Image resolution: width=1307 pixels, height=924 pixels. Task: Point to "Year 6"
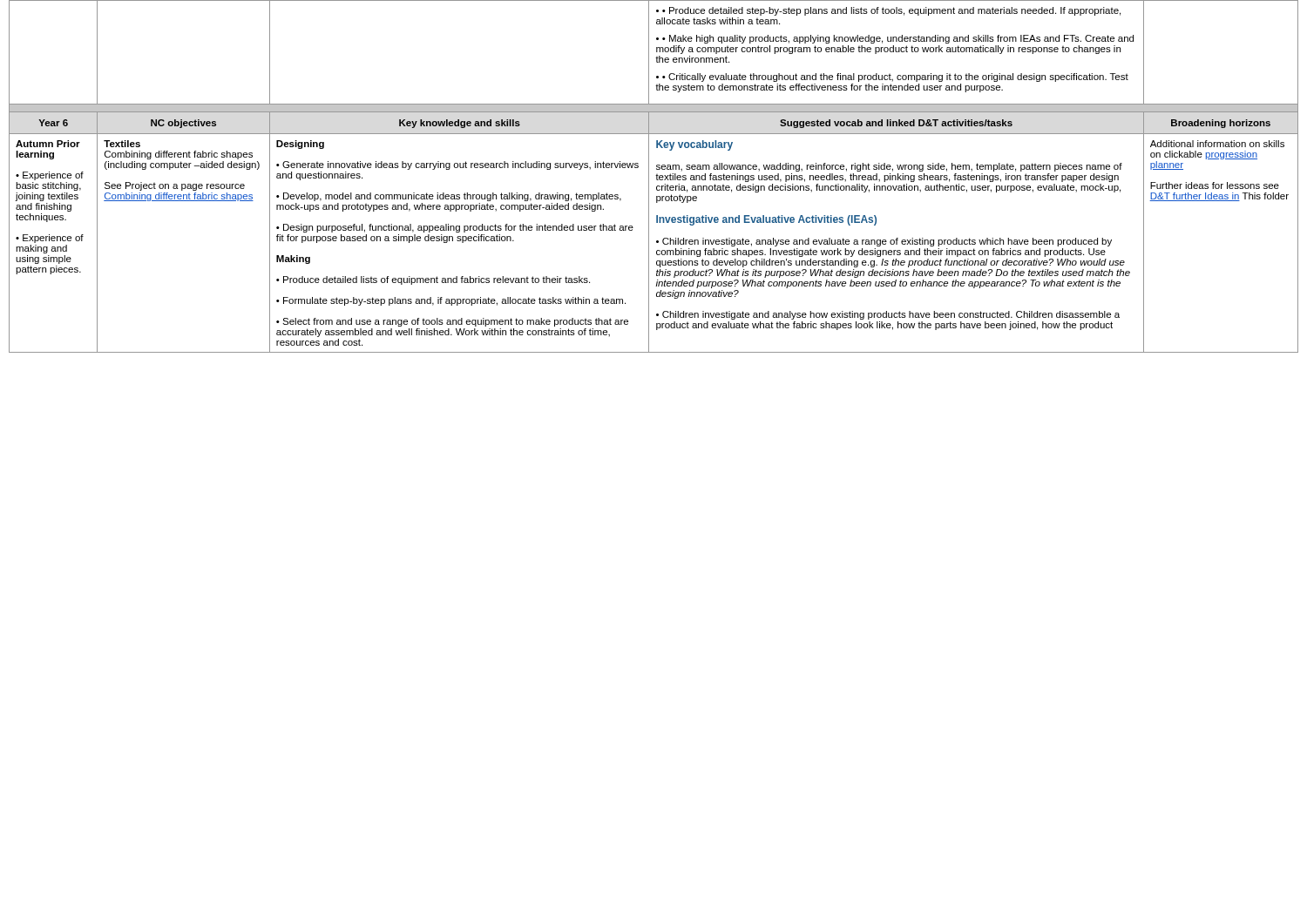point(53,123)
